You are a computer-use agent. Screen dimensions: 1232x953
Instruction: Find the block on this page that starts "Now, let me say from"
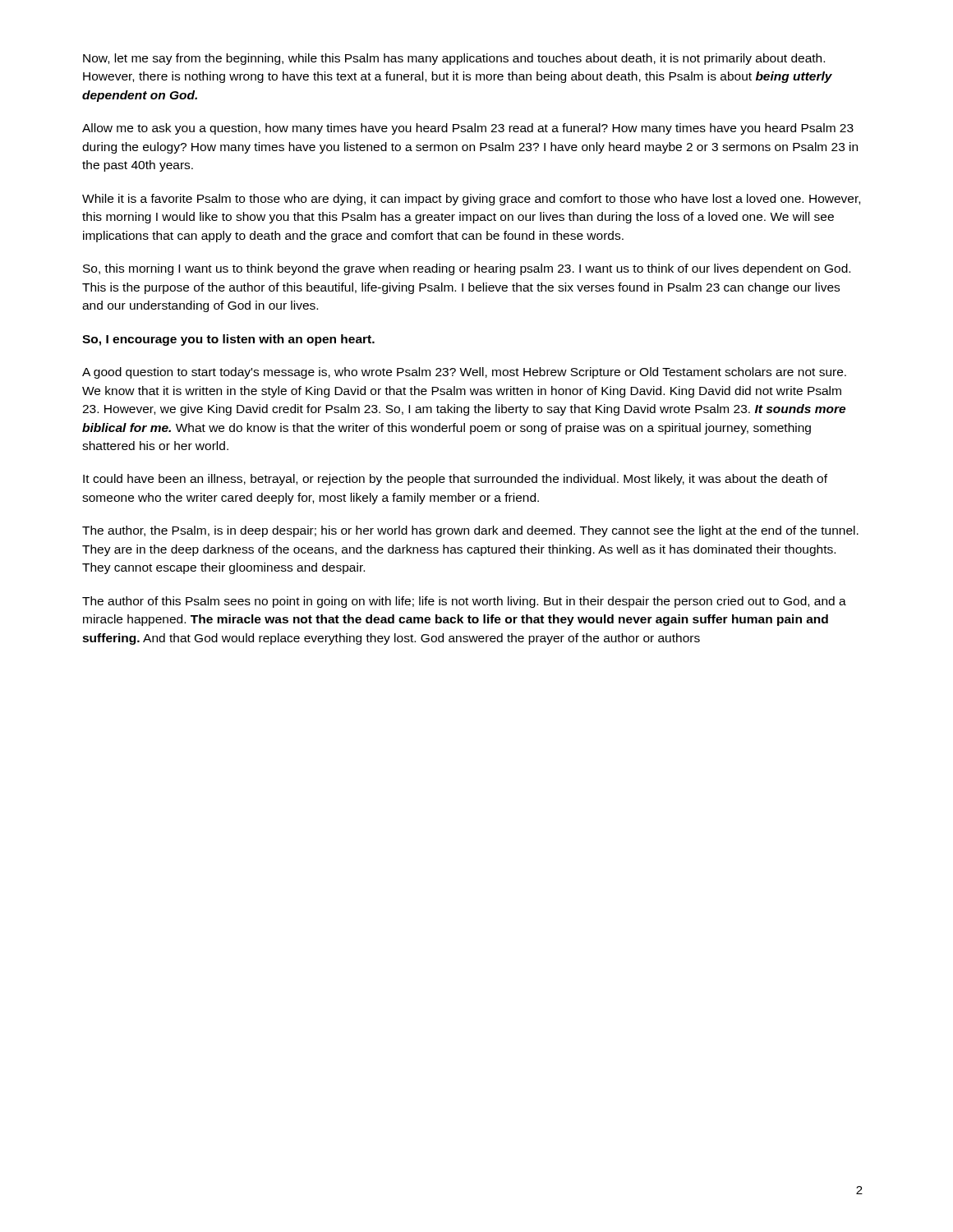(457, 76)
